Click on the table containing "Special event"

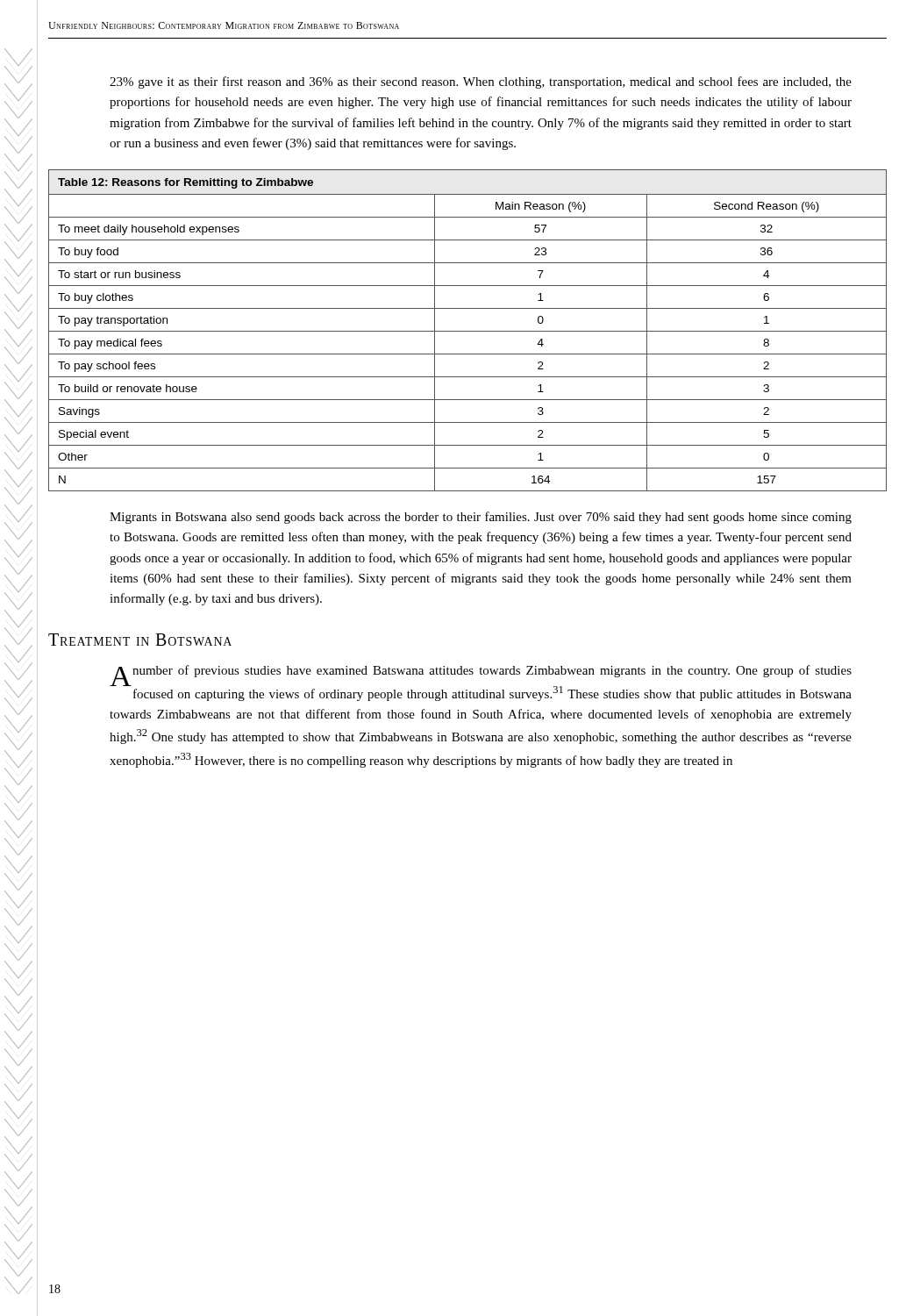[467, 330]
